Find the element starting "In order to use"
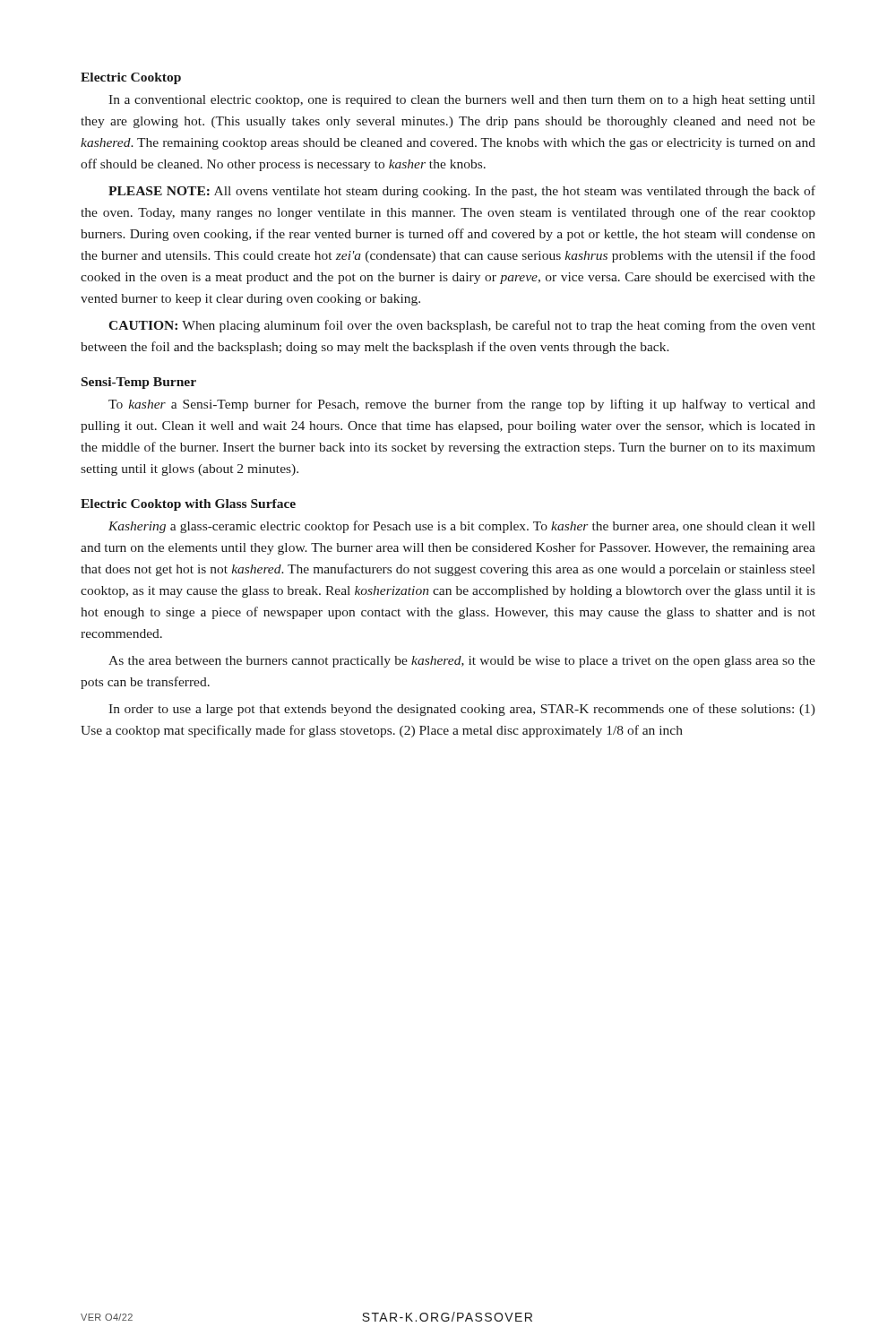This screenshot has height=1344, width=896. tap(448, 719)
